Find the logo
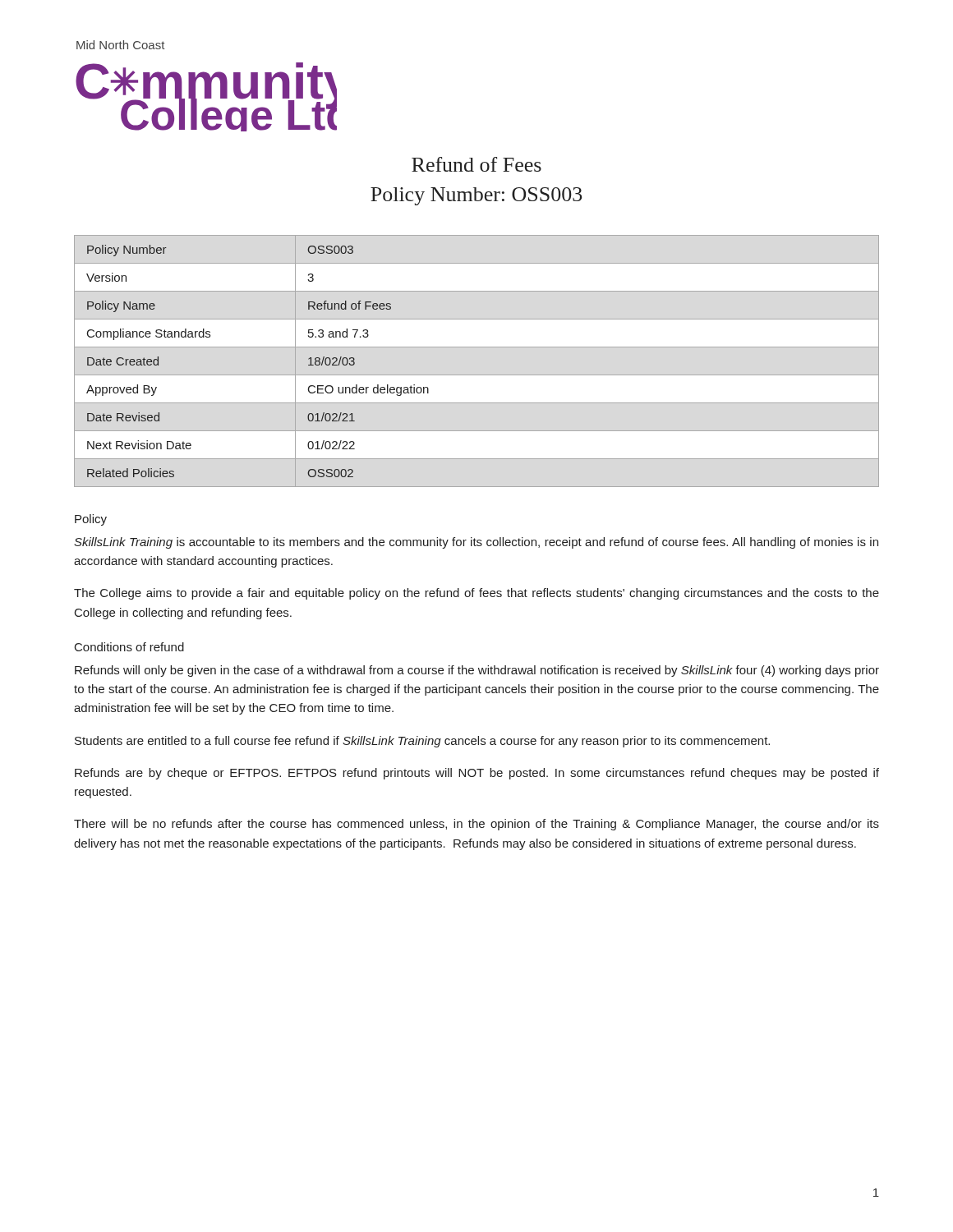This screenshot has width=953, height=1232. point(476,83)
